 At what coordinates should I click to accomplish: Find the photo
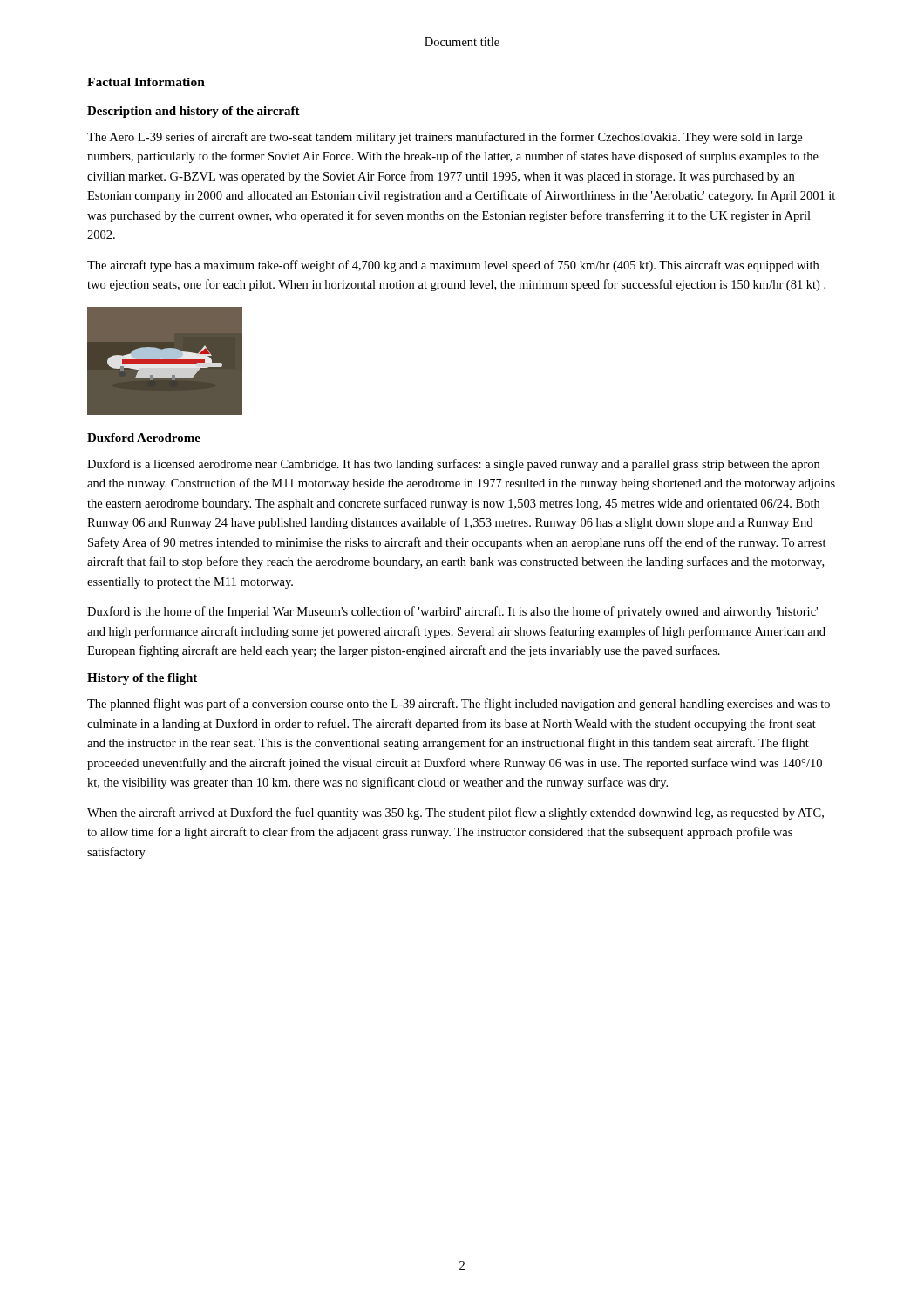(165, 361)
